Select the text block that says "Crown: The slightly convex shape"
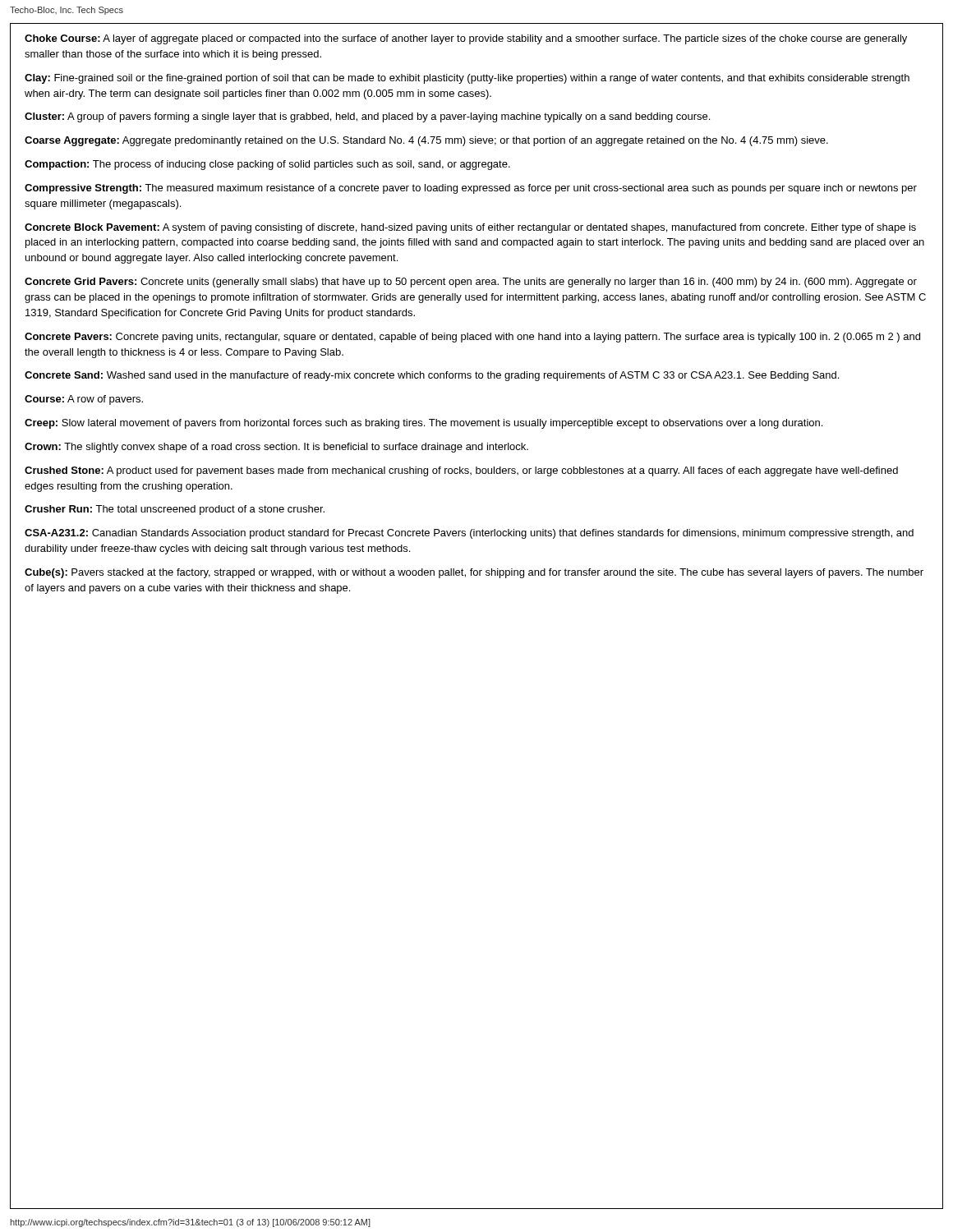 point(277,446)
